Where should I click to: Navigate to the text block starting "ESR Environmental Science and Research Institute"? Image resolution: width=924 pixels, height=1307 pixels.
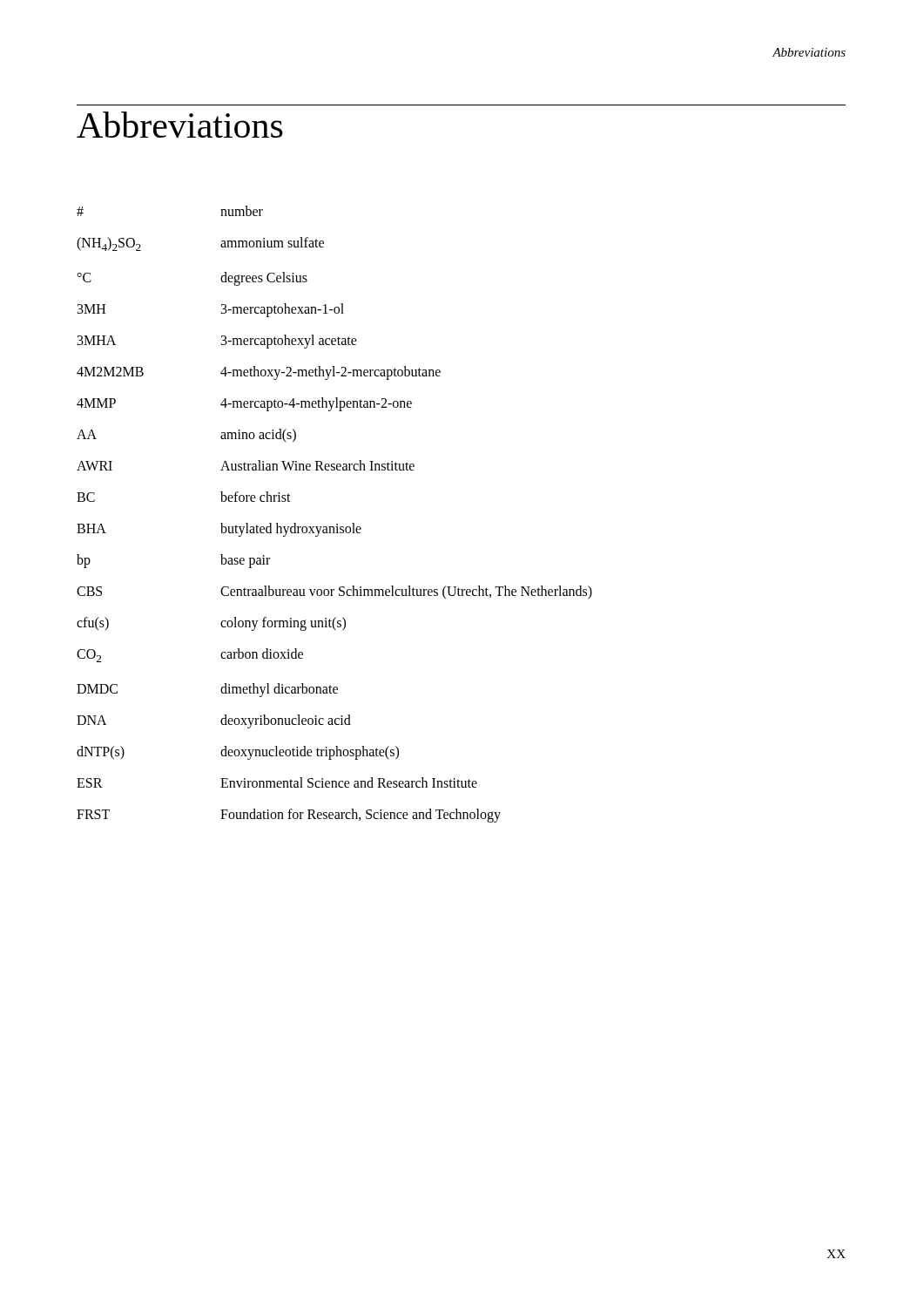(x=277, y=784)
